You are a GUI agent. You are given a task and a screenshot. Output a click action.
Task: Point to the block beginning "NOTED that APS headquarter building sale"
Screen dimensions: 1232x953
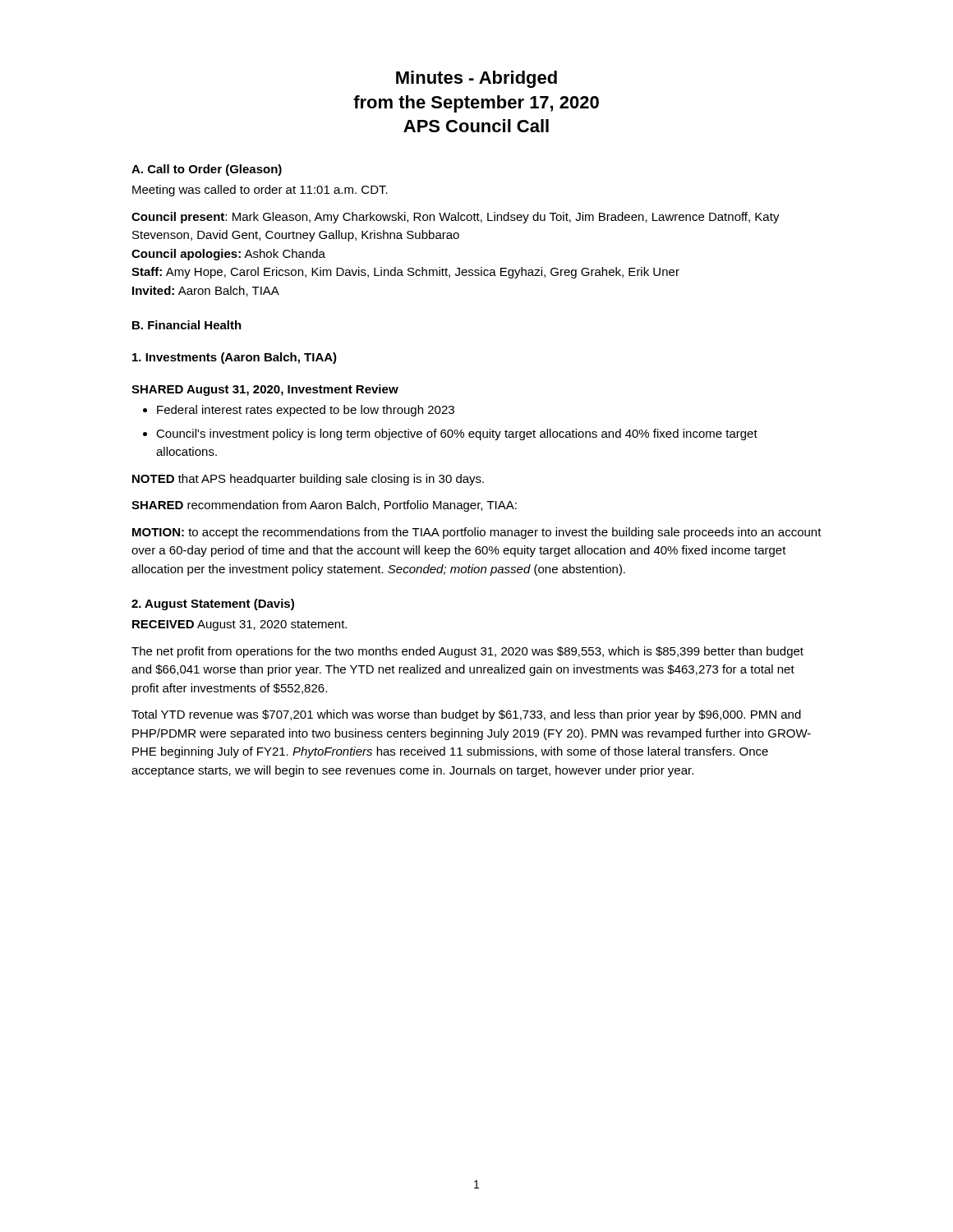coord(308,478)
